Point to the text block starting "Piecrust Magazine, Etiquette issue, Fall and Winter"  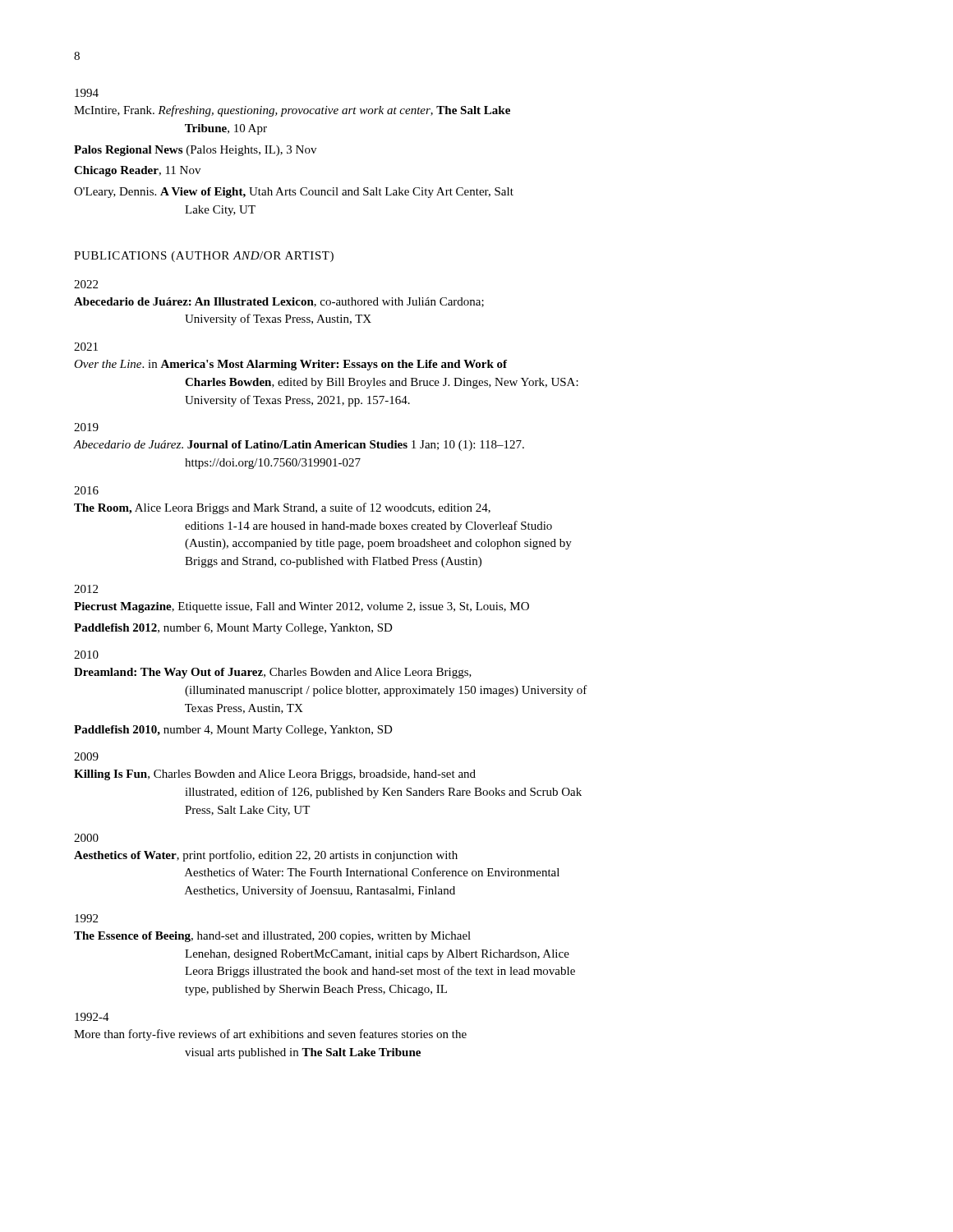339,606
